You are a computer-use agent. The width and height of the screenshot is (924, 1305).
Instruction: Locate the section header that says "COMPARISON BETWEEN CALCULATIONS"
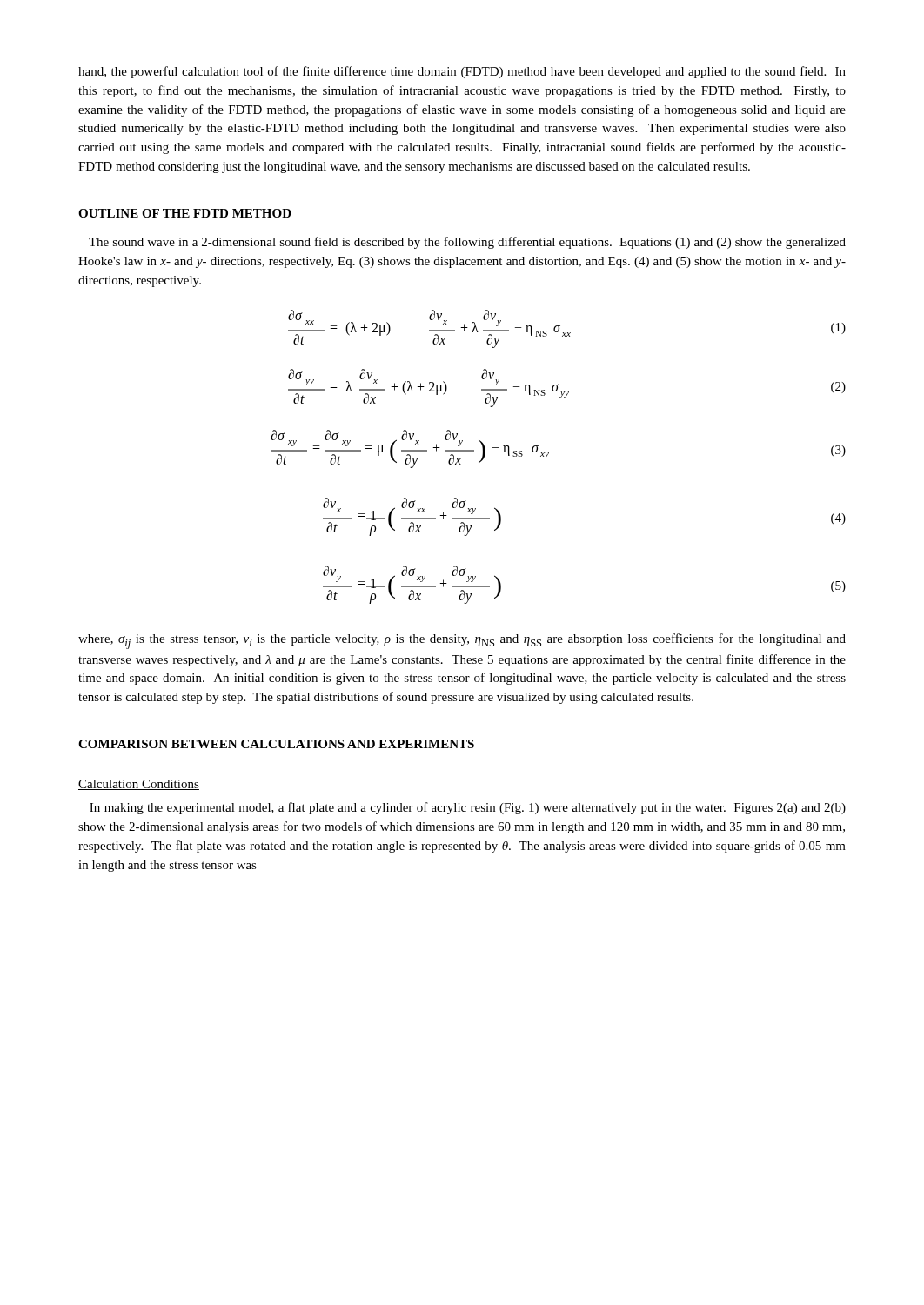(x=276, y=744)
